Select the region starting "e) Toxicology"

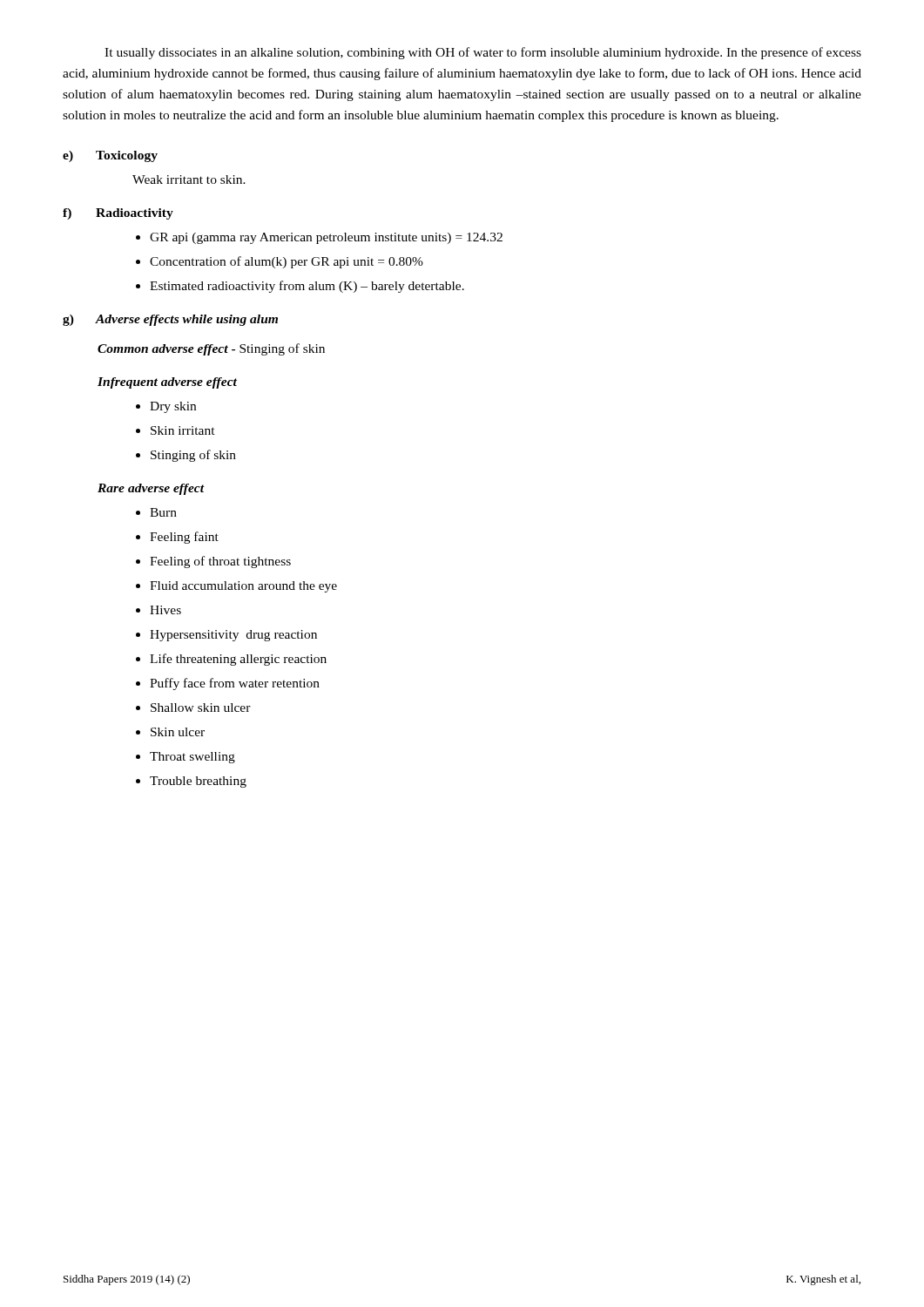(x=110, y=155)
